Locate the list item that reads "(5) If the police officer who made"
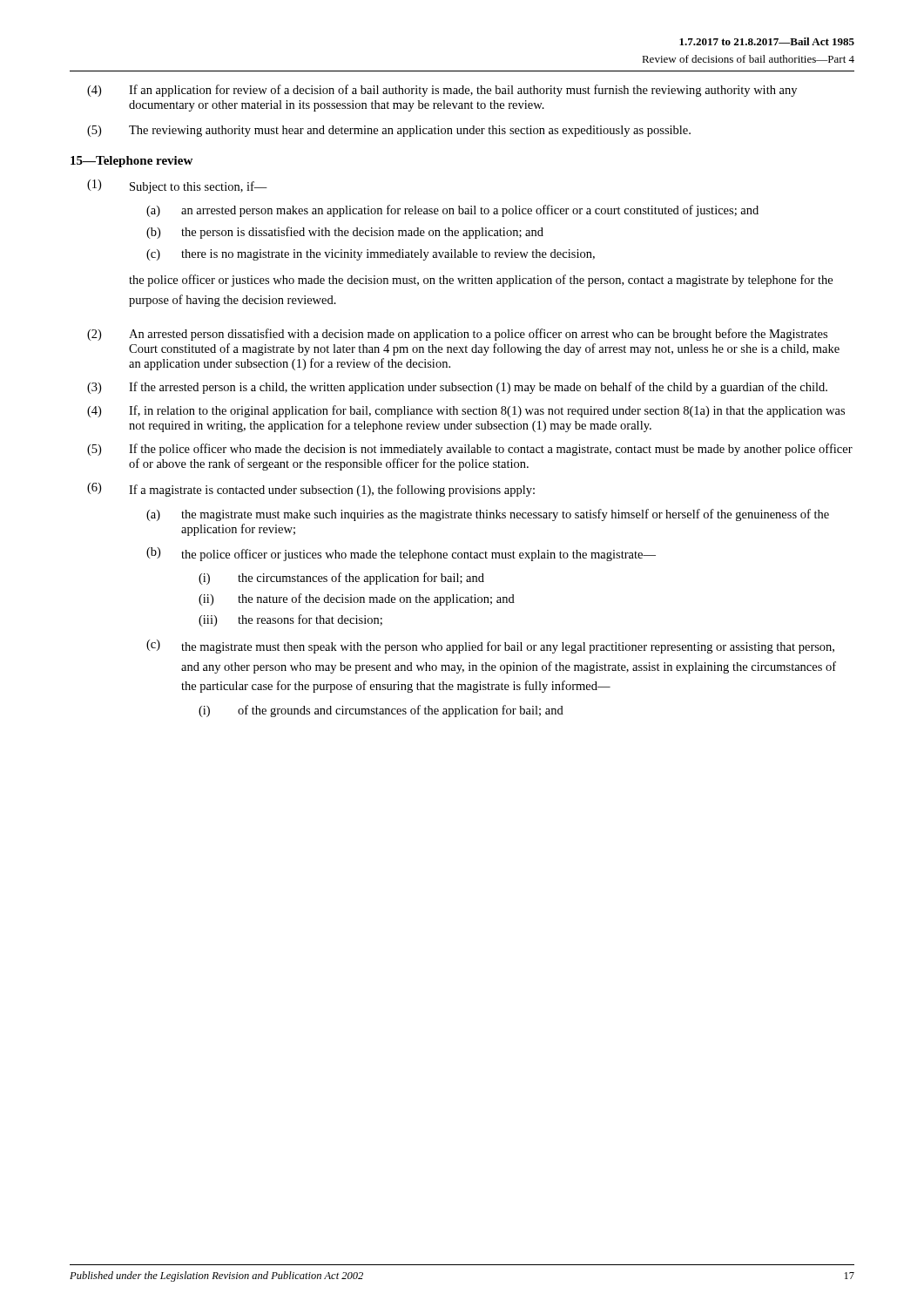 click(462, 457)
